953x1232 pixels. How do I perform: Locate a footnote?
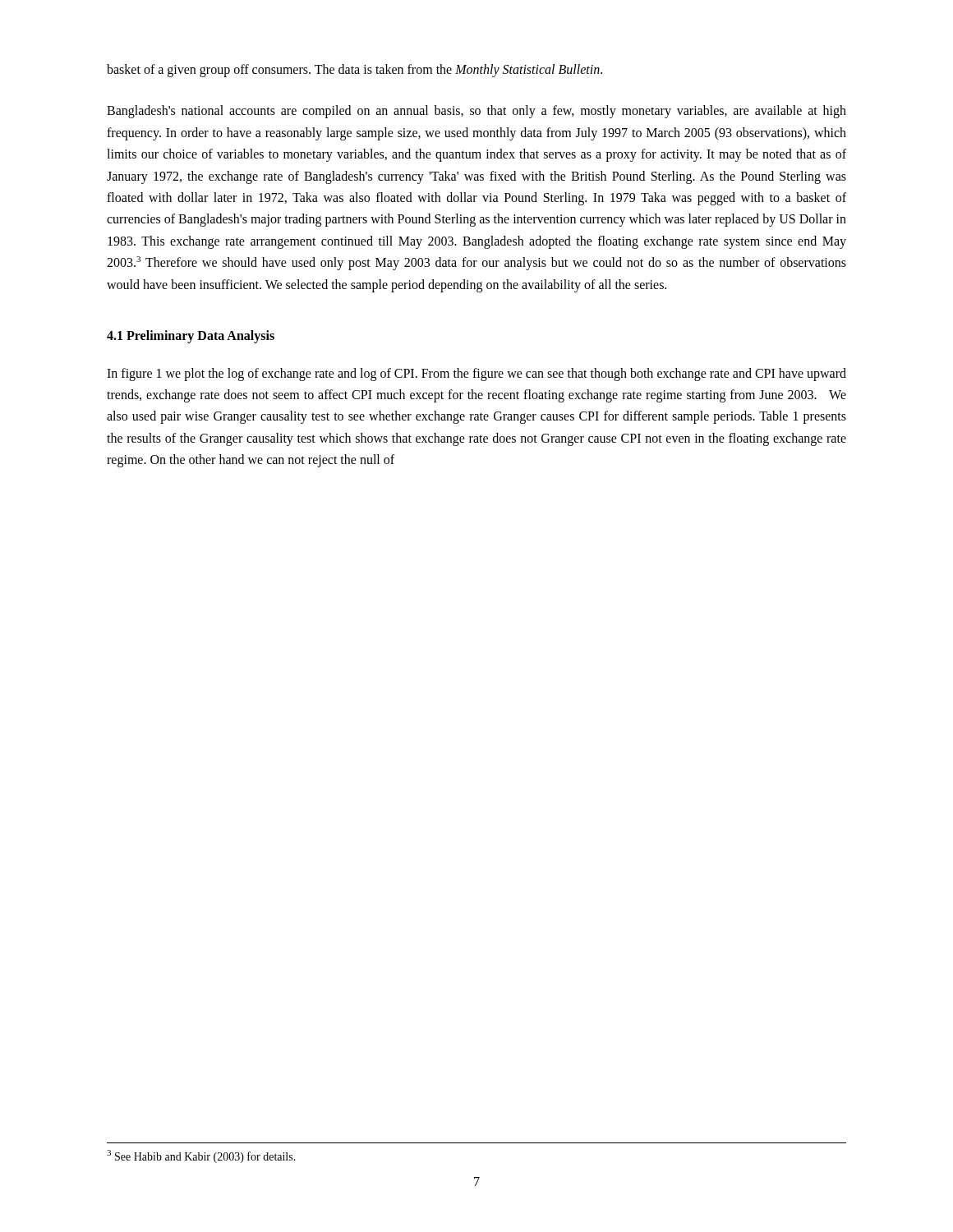tap(201, 1155)
